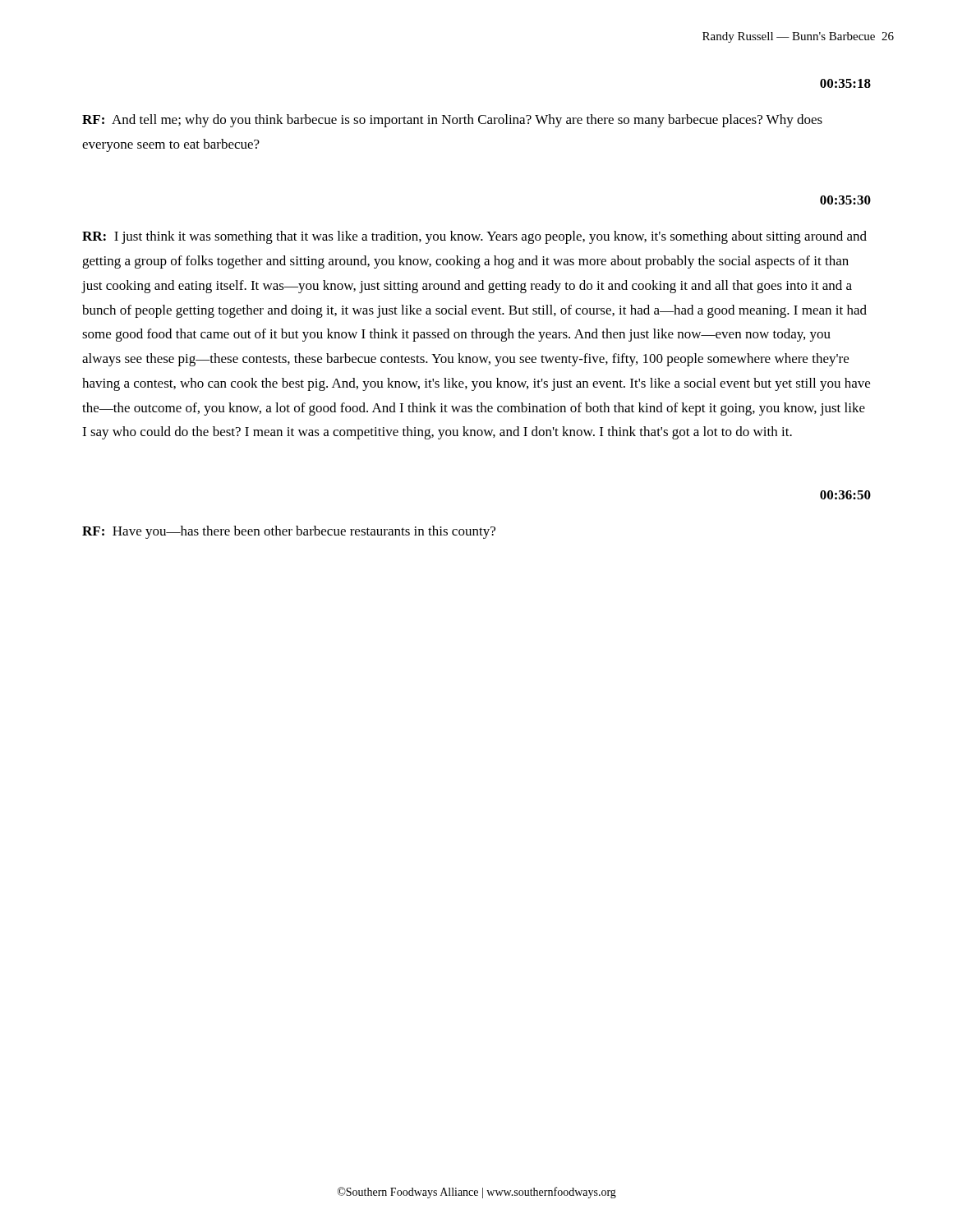This screenshot has height=1232, width=953.
Task: Select the passage starting "RR: I just"
Action: click(x=476, y=334)
